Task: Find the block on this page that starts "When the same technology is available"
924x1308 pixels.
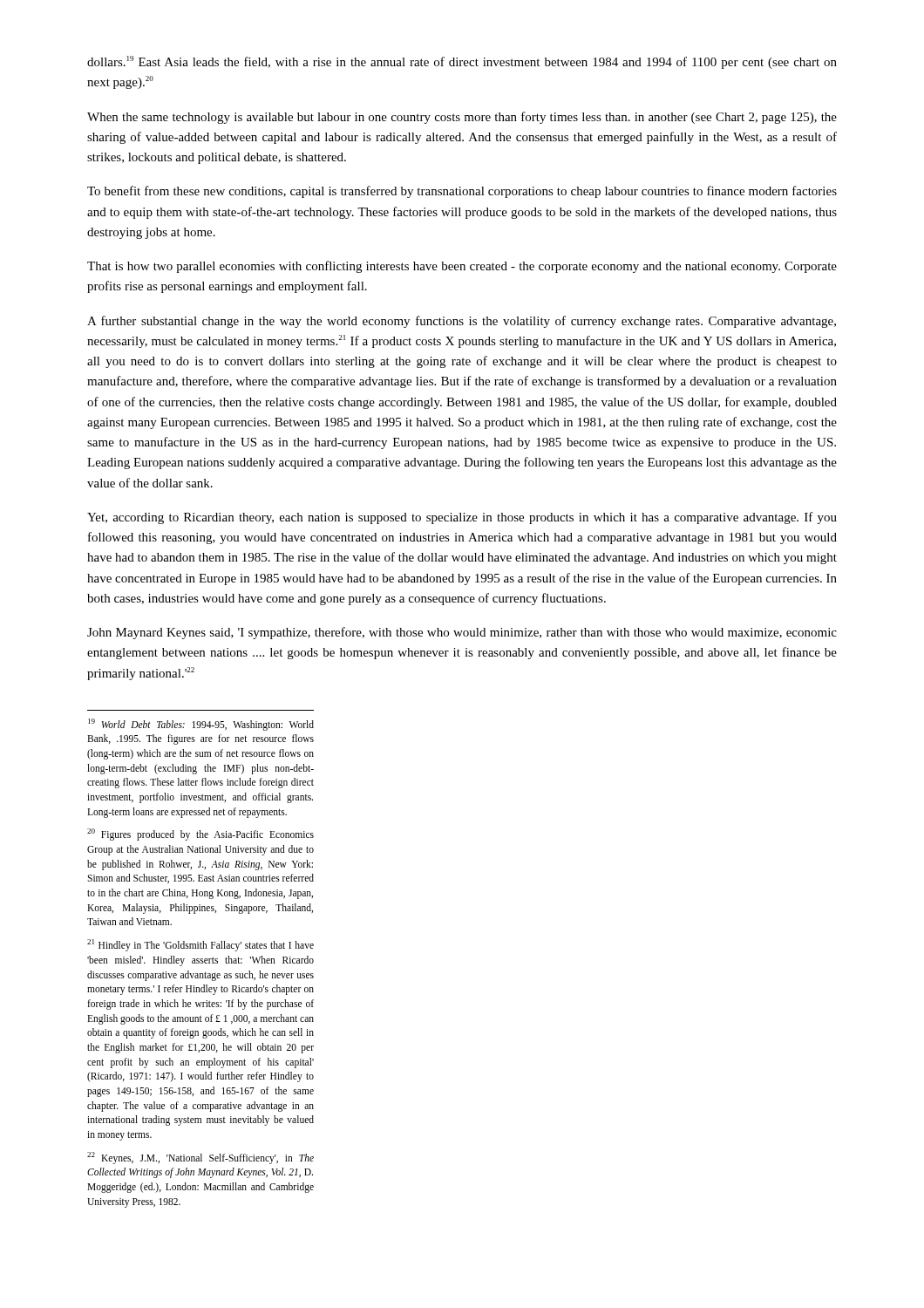Action: 462,137
